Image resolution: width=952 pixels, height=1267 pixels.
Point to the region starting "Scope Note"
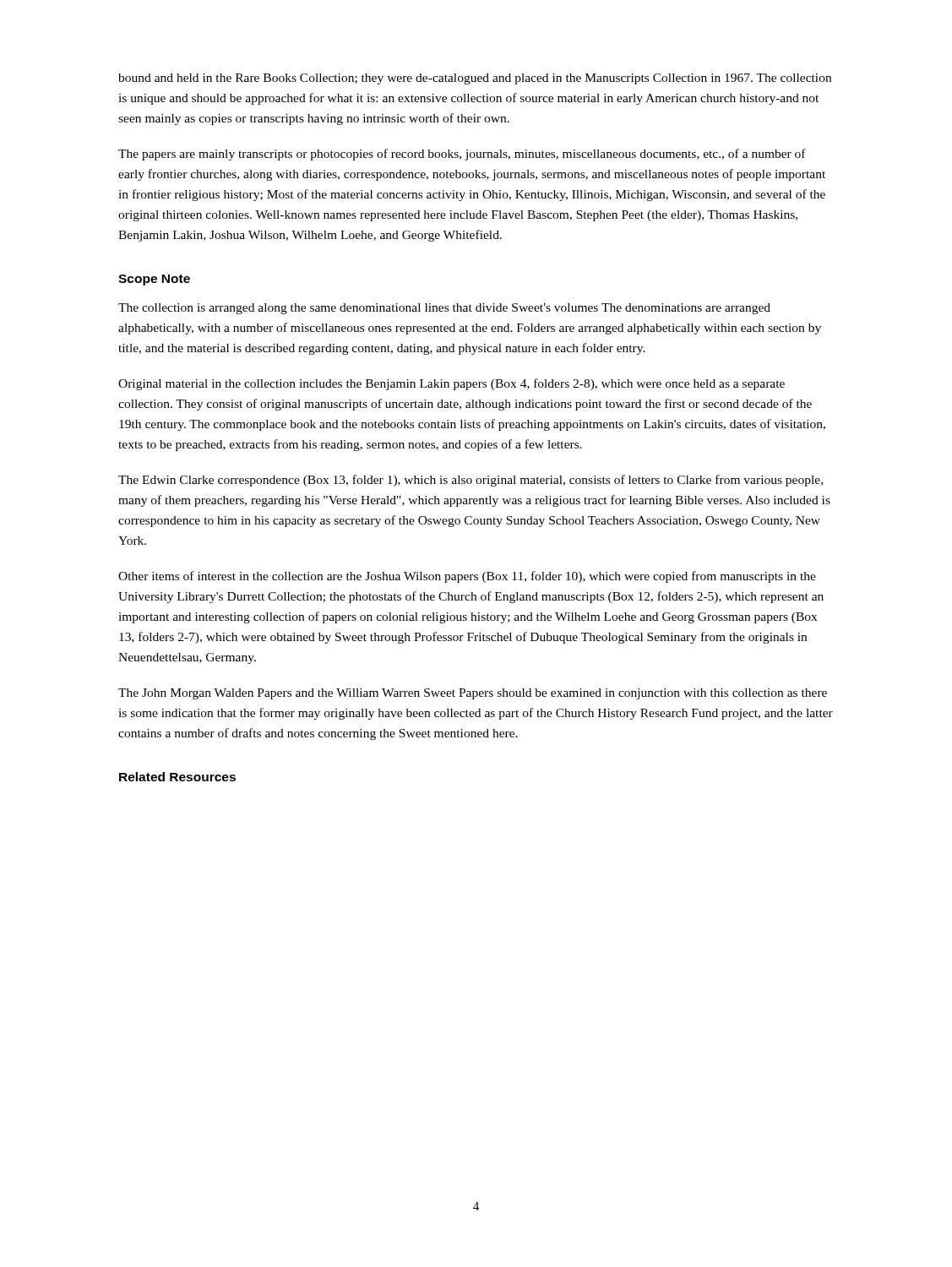154,278
